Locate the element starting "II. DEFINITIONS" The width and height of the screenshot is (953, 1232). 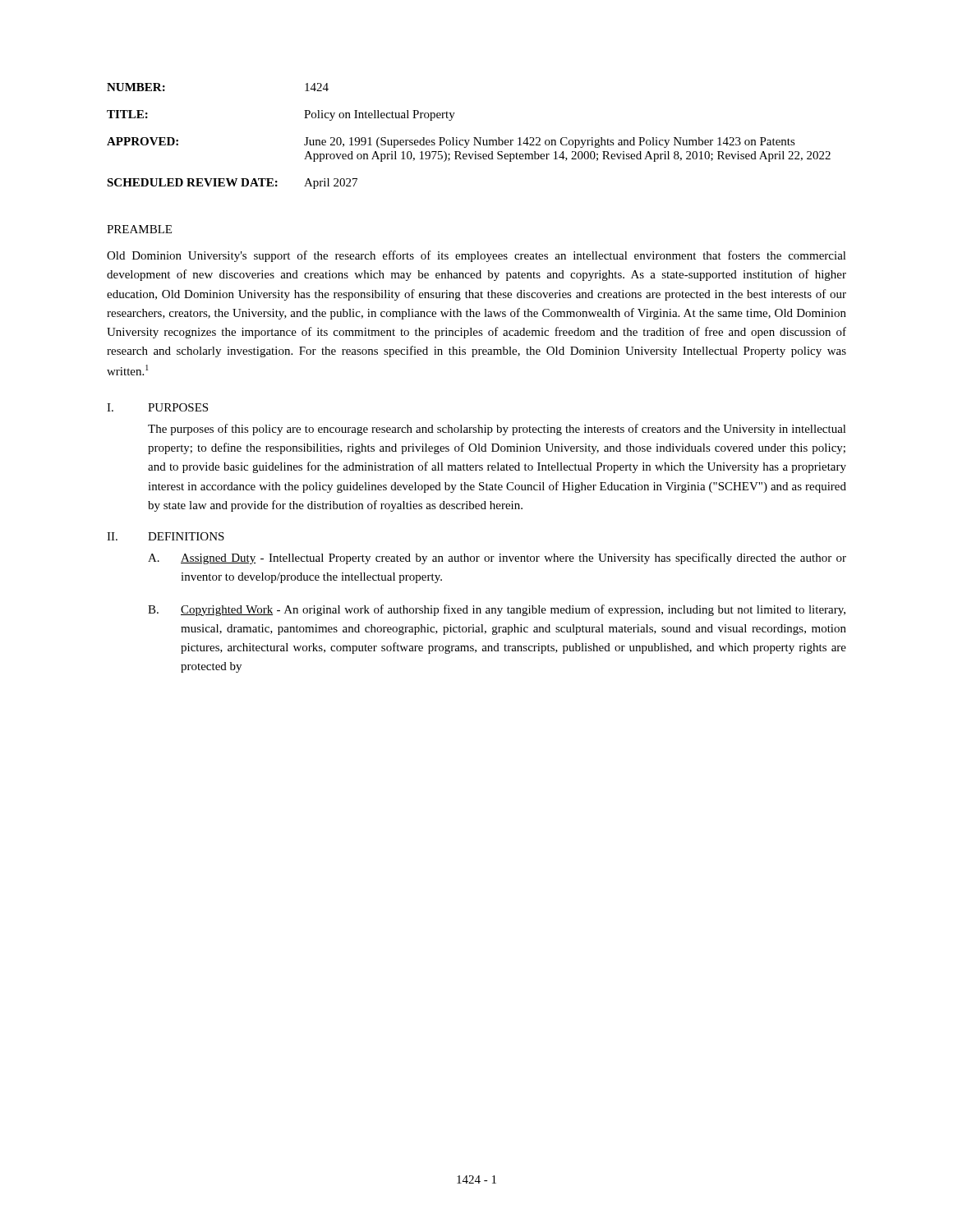click(166, 537)
